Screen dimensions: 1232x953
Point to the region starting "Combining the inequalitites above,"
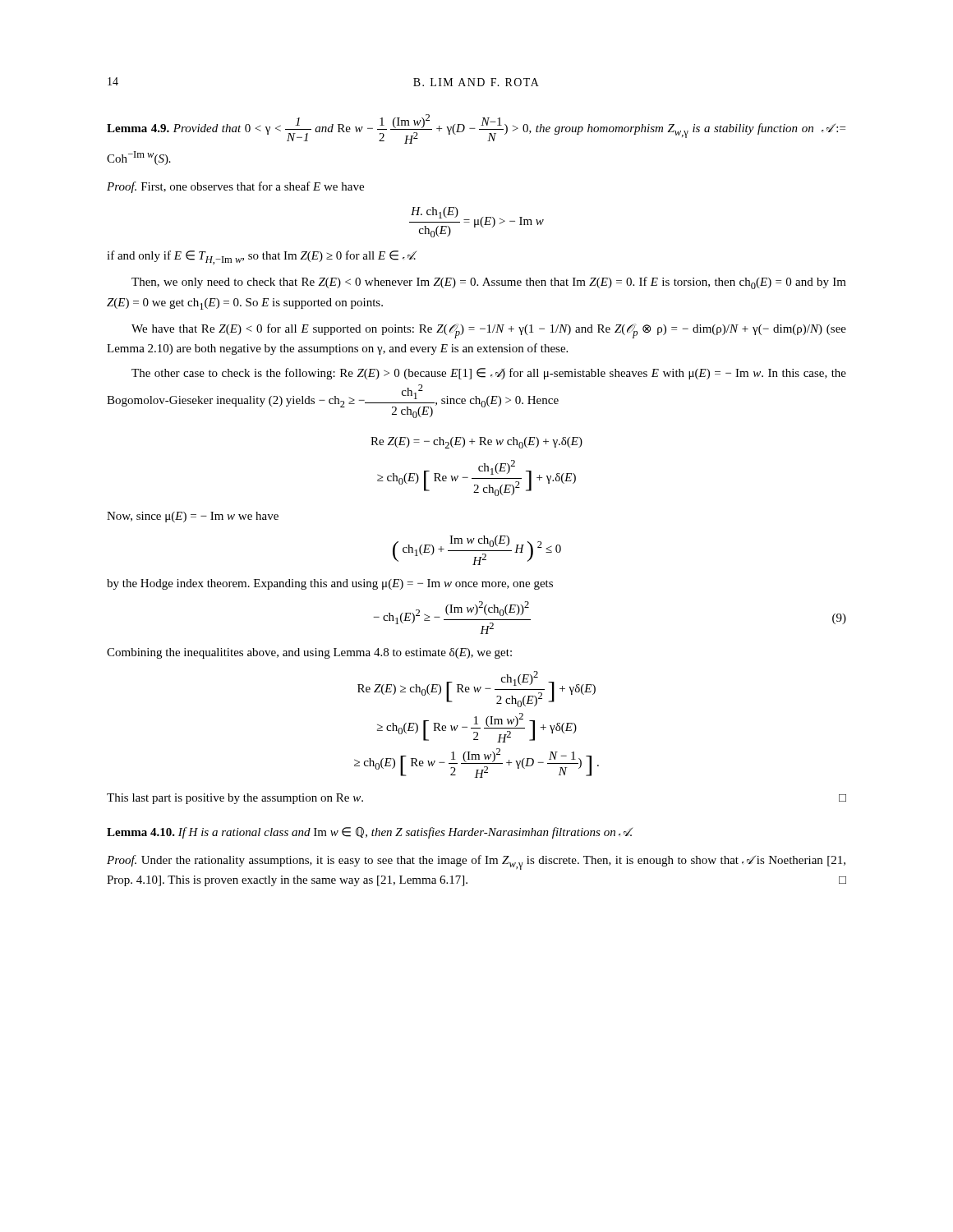(476, 653)
